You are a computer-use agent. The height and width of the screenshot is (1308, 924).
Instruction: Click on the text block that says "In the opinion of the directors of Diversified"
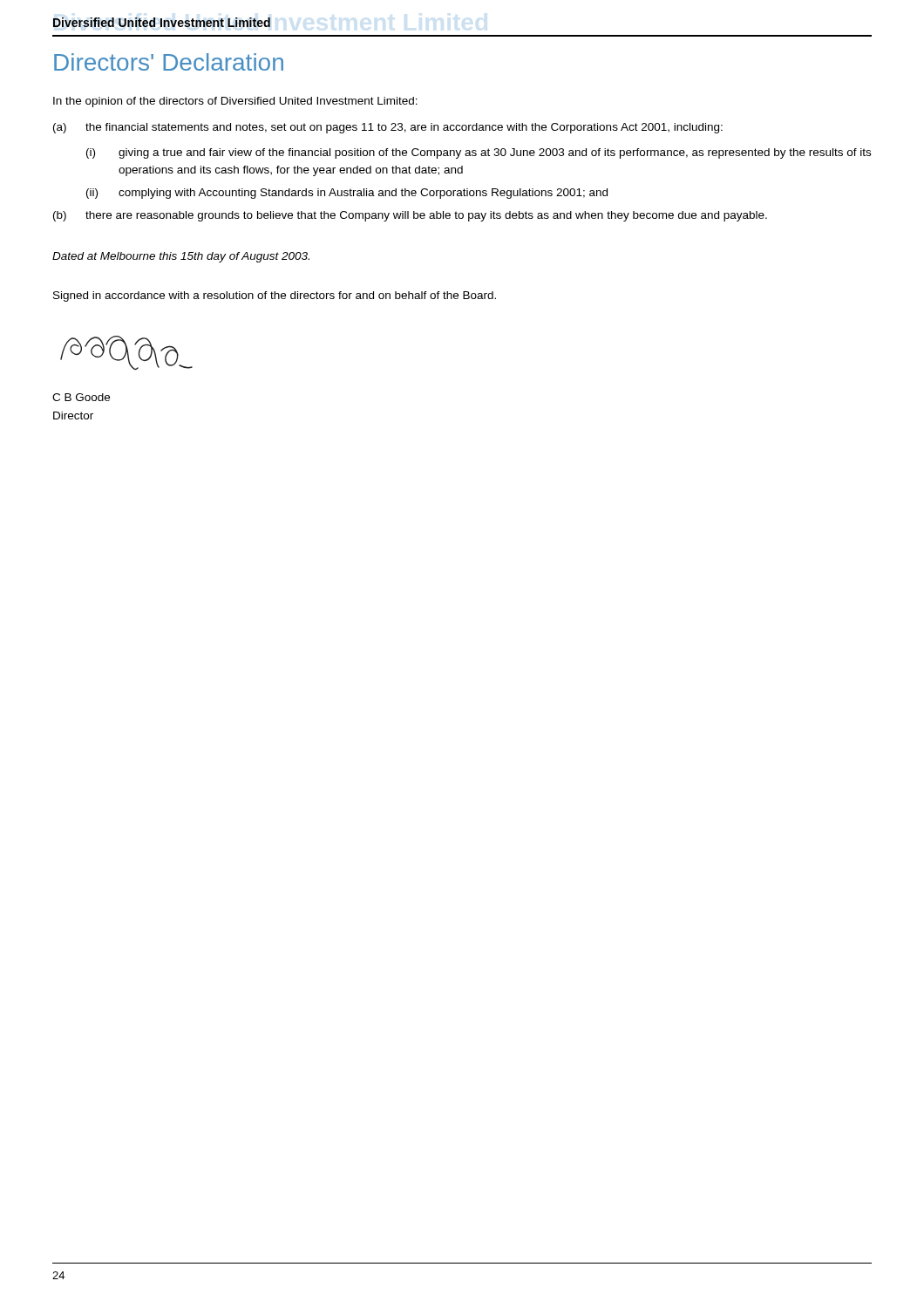235,101
